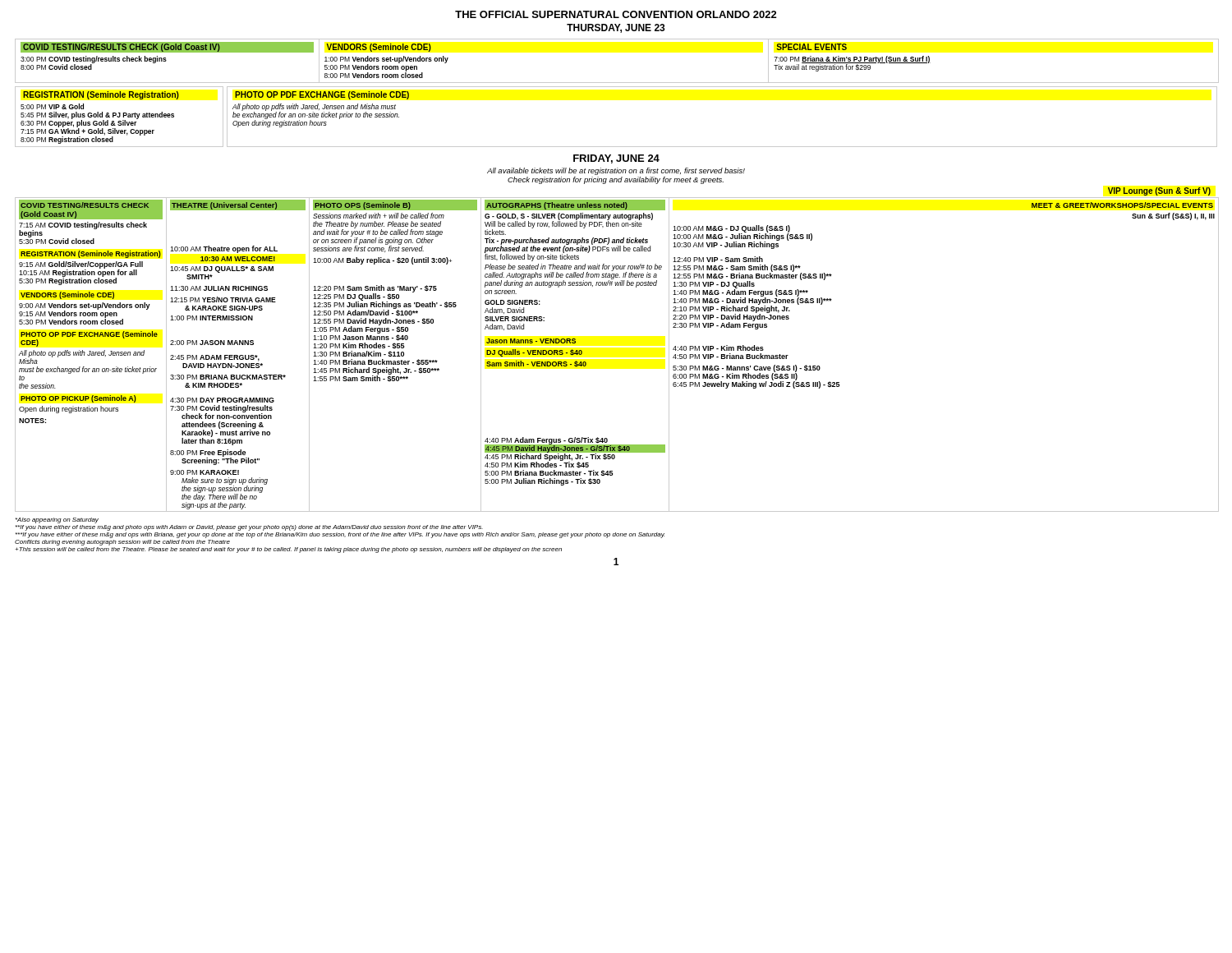
Task: Select the text block containing "All available tickets will be at registration on"
Action: click(x=616, y=175)
